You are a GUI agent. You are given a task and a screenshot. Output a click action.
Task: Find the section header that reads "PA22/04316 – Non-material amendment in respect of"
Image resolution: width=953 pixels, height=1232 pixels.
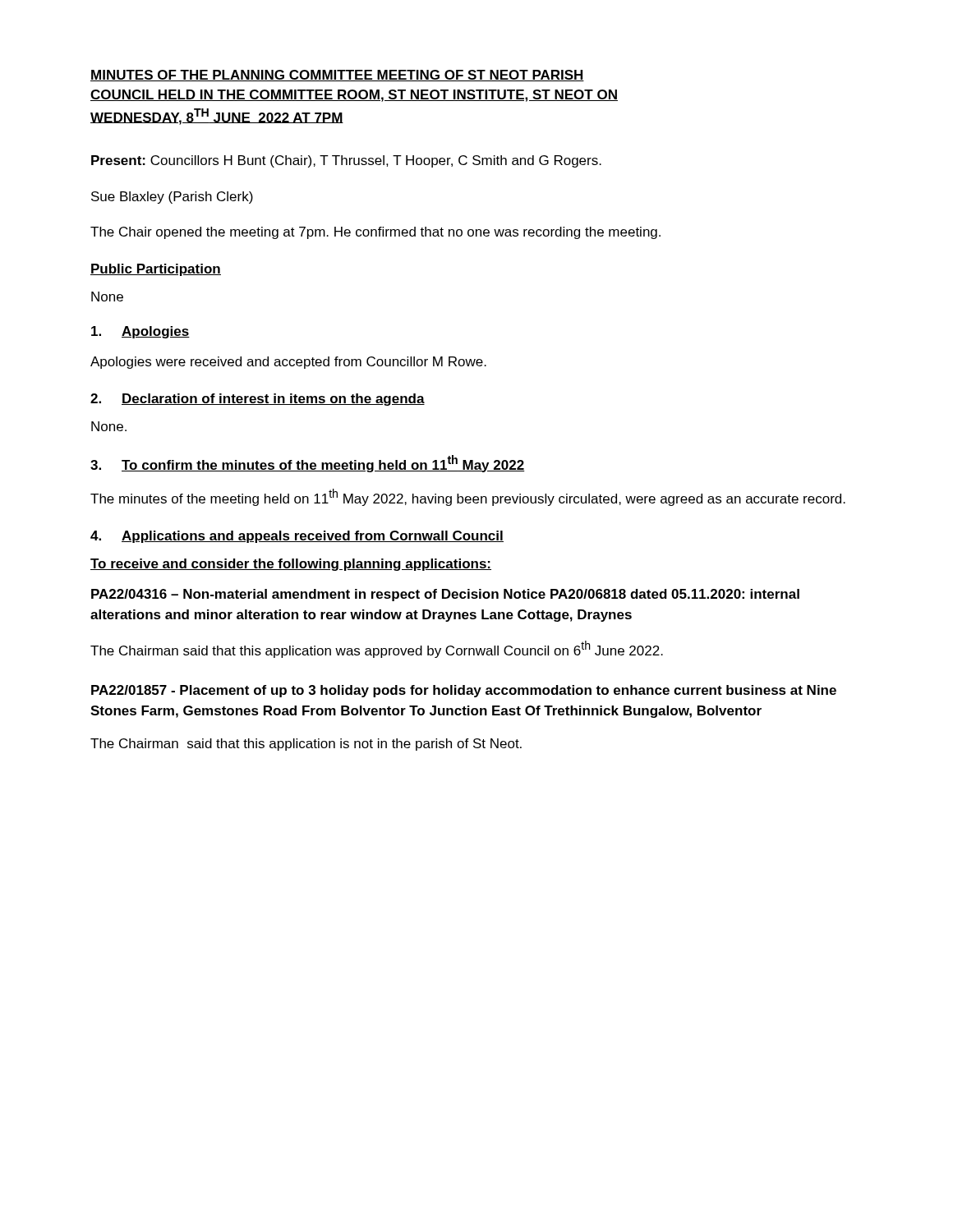[x=445, y=604]
